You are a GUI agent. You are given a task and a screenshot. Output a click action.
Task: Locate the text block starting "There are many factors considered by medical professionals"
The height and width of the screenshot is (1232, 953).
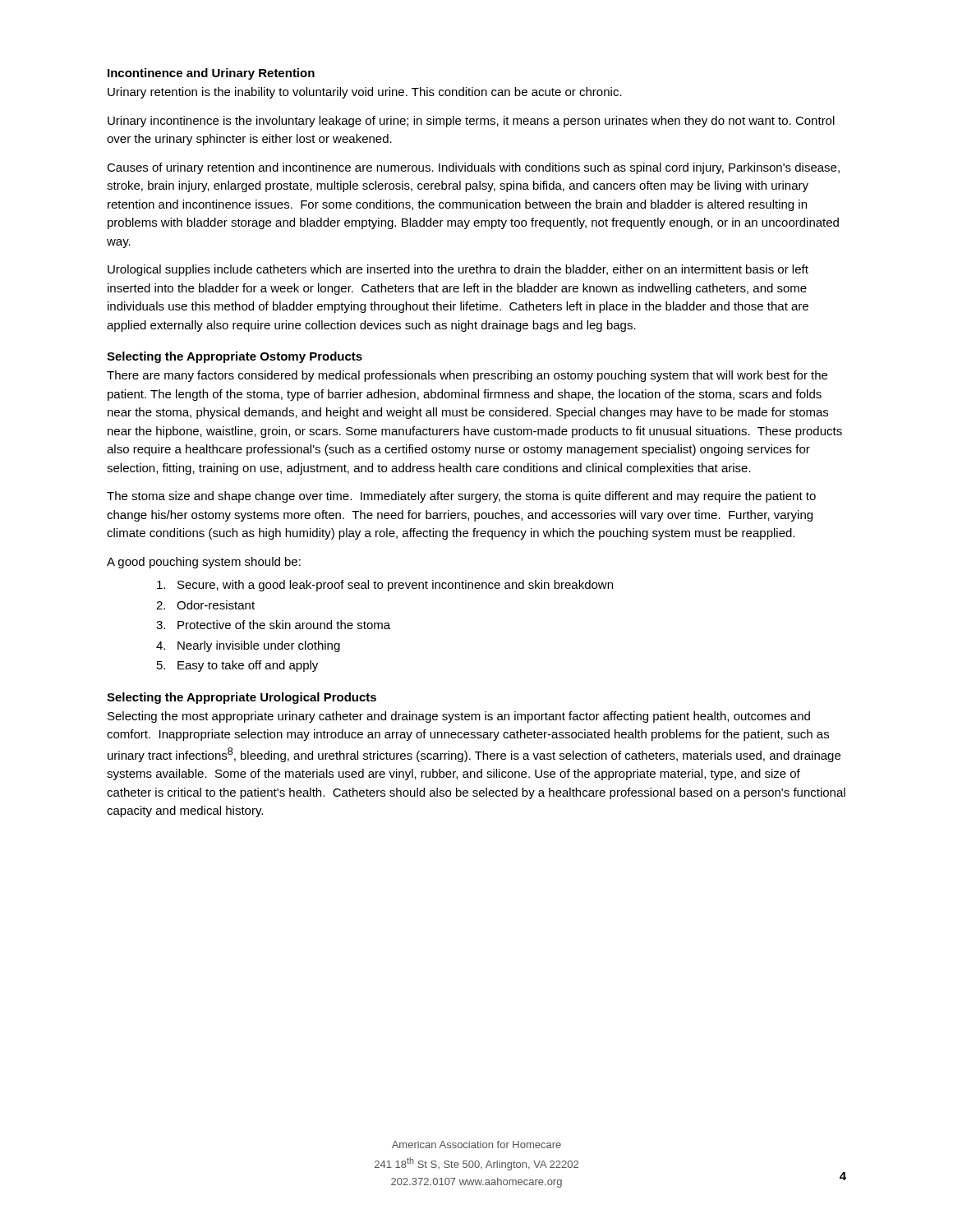(x=475, y=421)
